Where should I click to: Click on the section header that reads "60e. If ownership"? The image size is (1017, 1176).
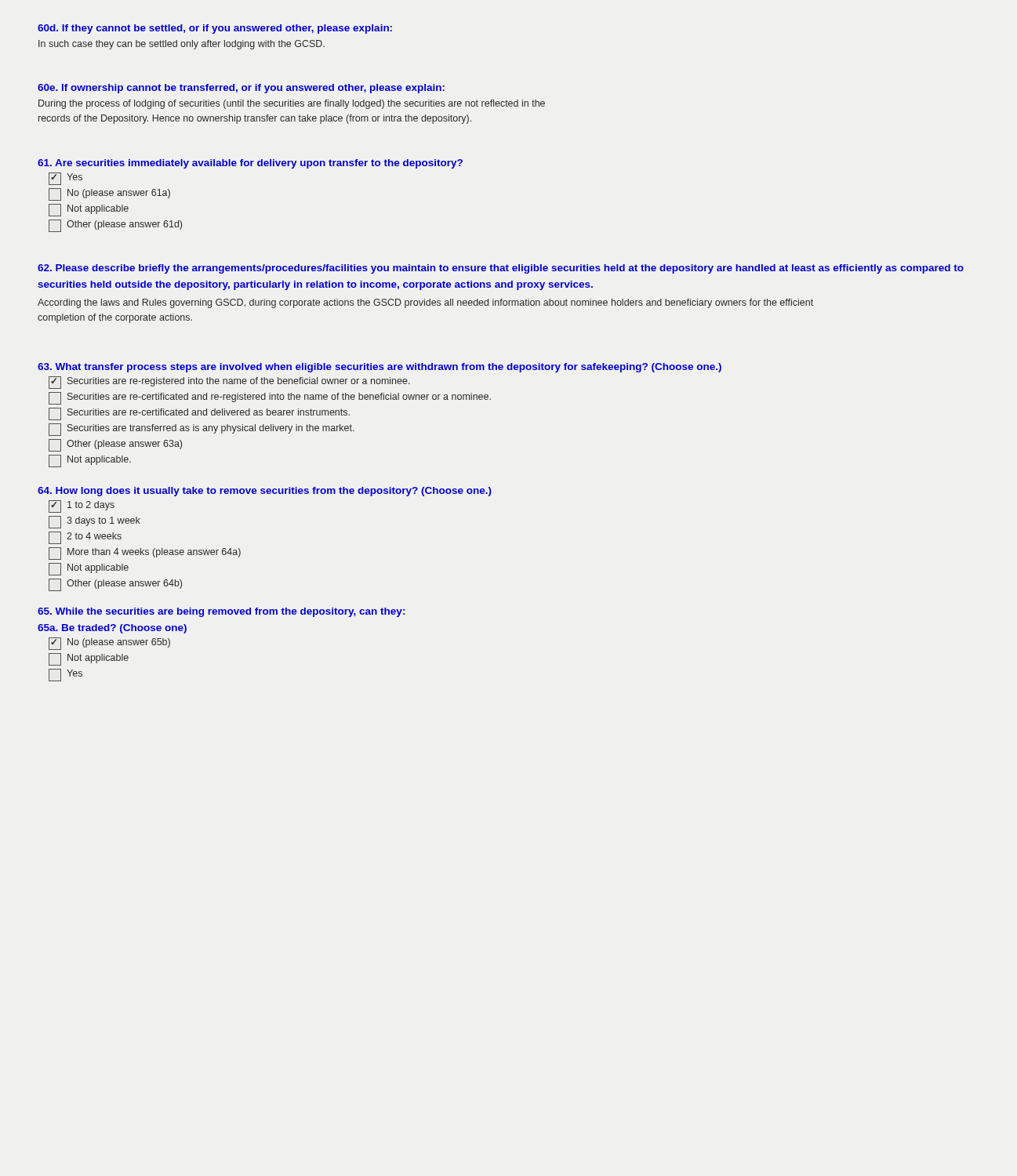pos(241,87)
